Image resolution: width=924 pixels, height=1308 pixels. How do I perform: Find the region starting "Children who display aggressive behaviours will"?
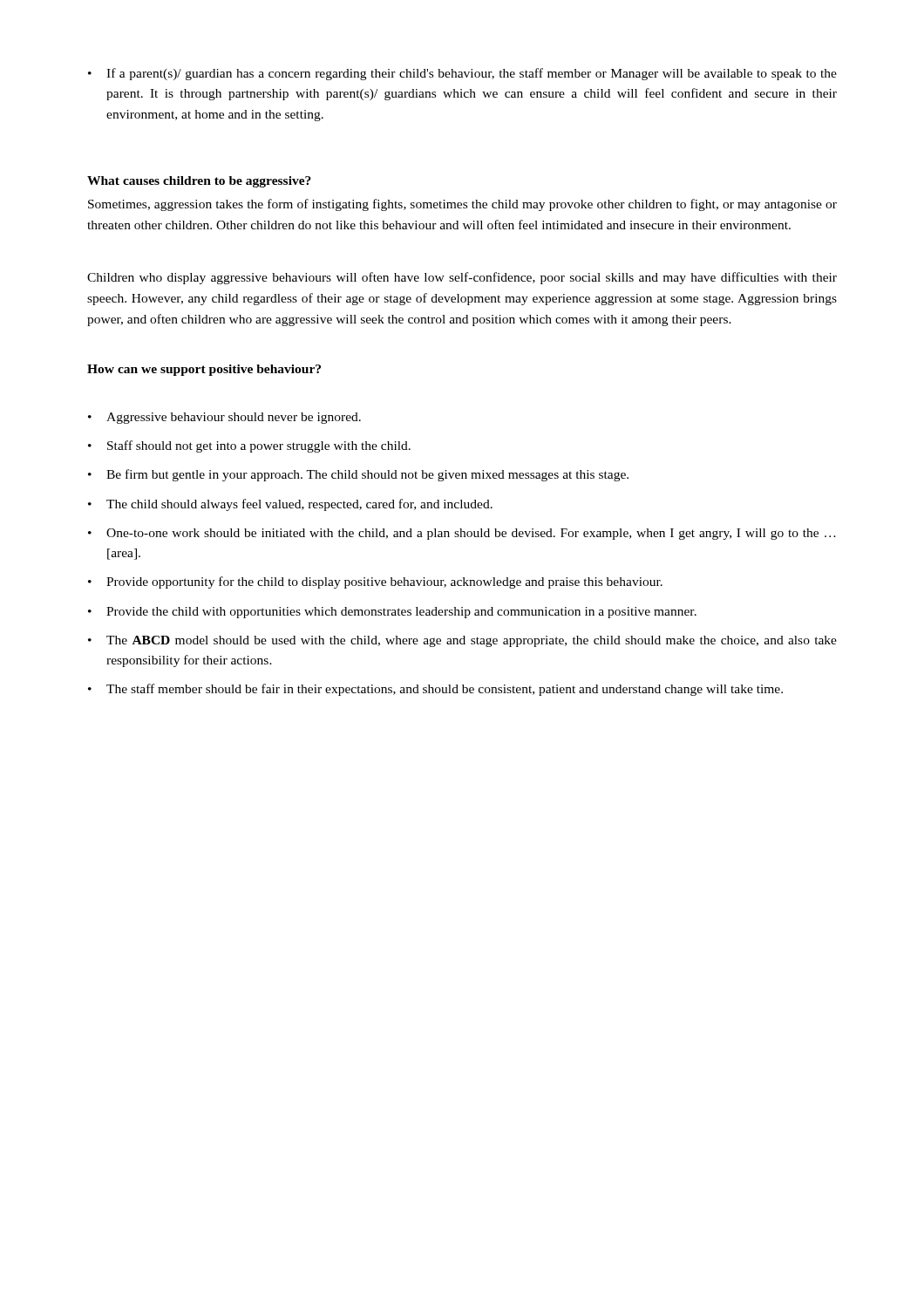pos(462,298)
